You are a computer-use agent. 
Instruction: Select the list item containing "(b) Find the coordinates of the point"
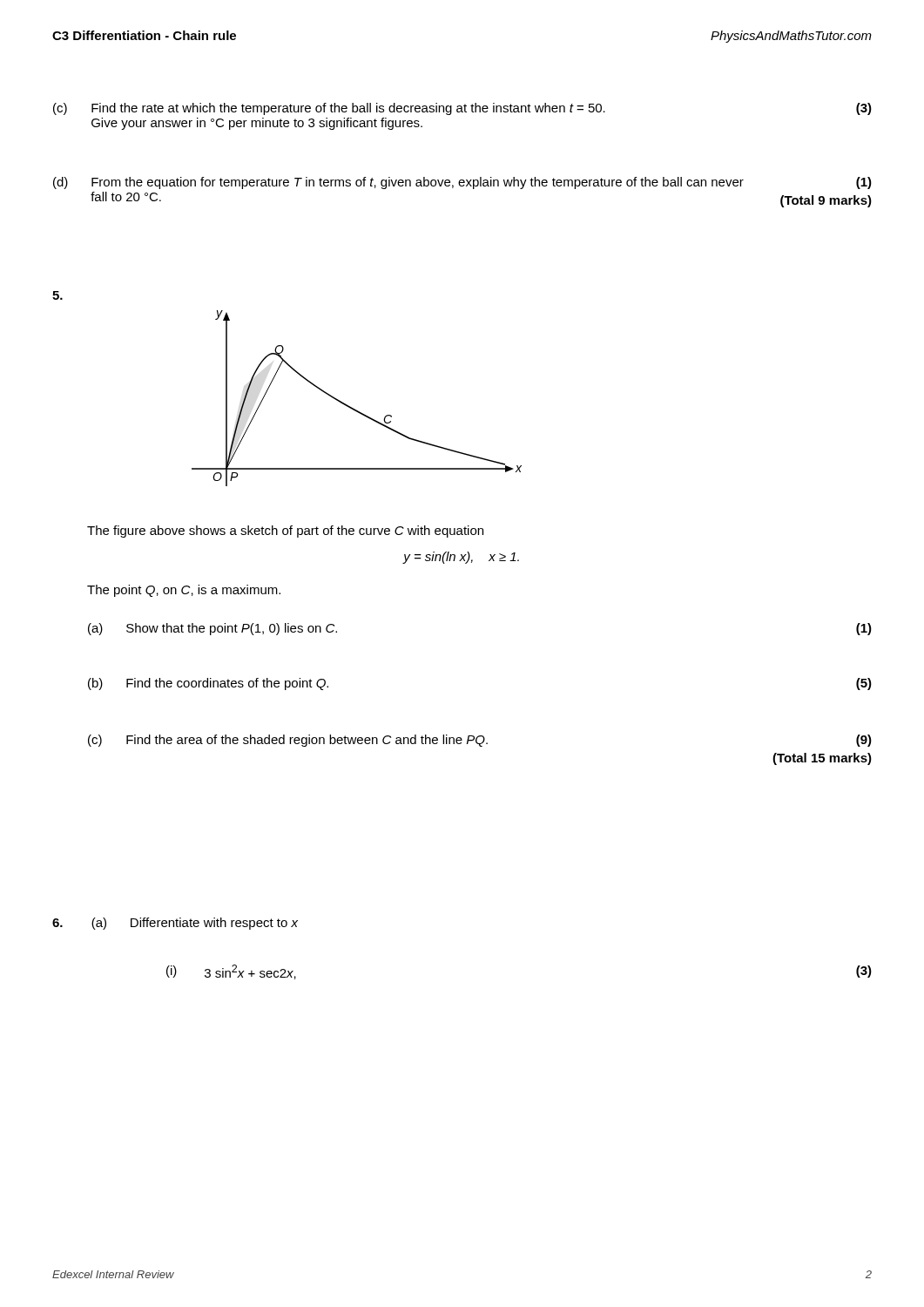(224, 684)
